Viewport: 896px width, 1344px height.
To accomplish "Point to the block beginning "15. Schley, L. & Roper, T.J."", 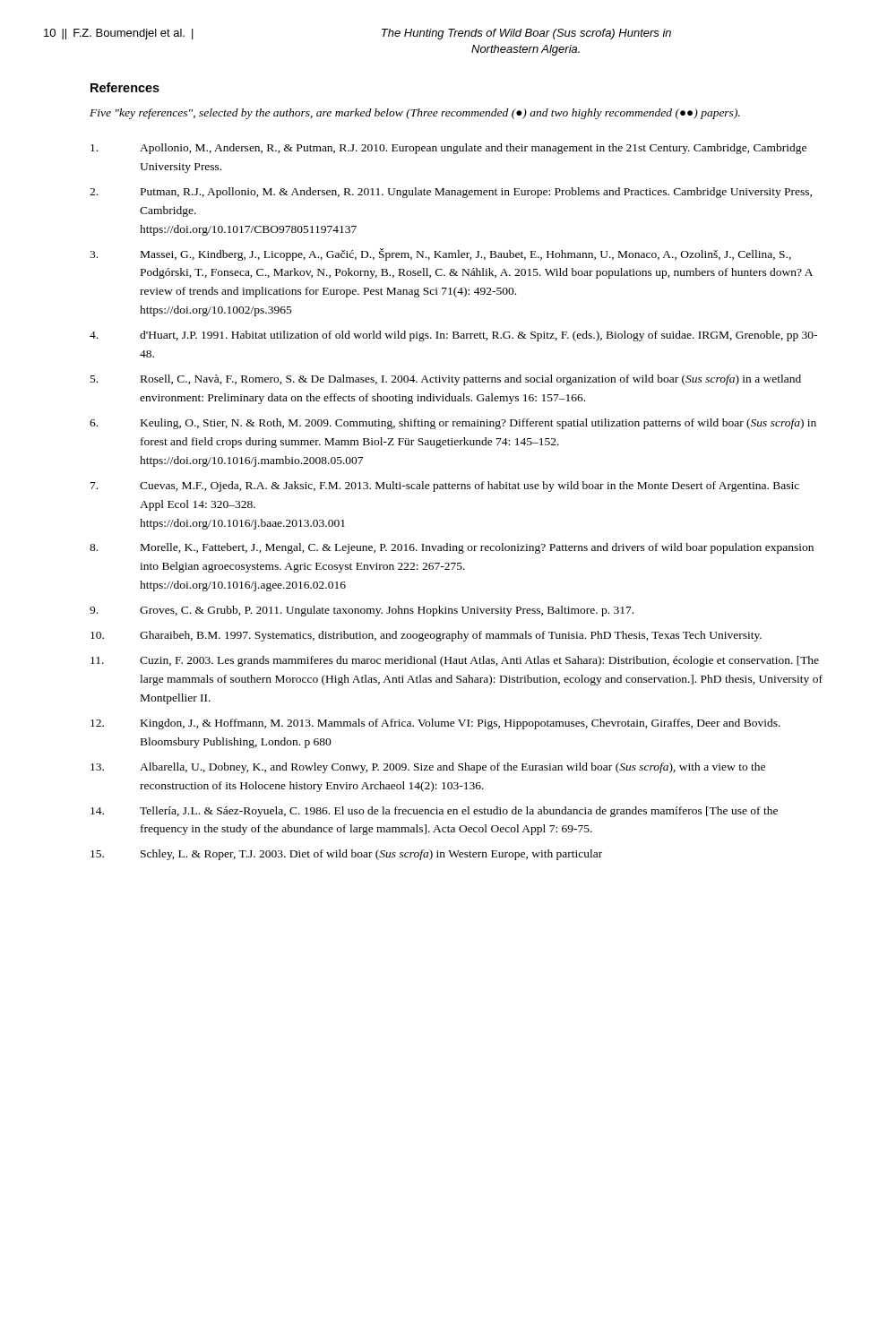I will 346,855.
